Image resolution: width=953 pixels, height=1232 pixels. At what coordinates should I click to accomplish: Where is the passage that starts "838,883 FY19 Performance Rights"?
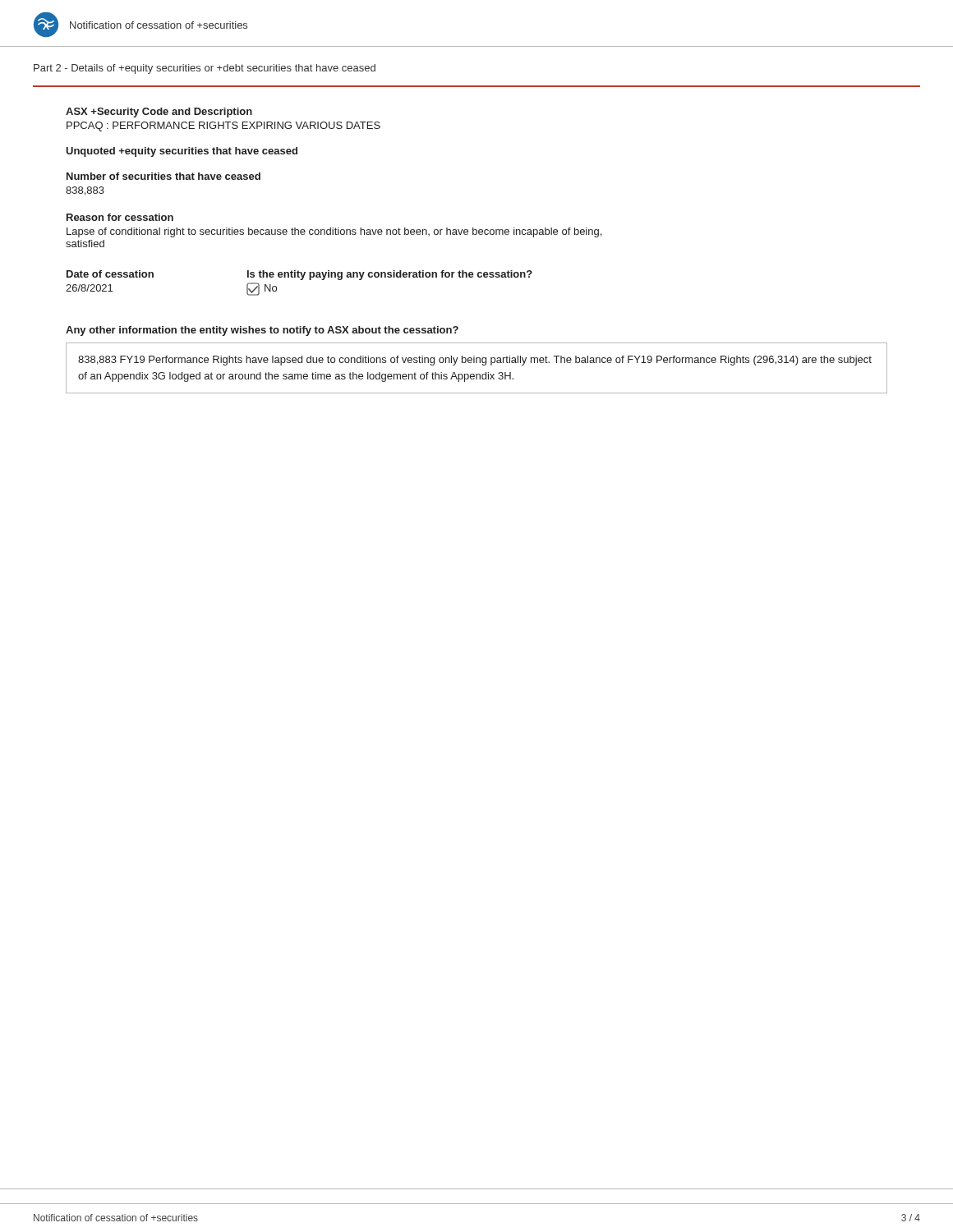[x=475, y=368]
